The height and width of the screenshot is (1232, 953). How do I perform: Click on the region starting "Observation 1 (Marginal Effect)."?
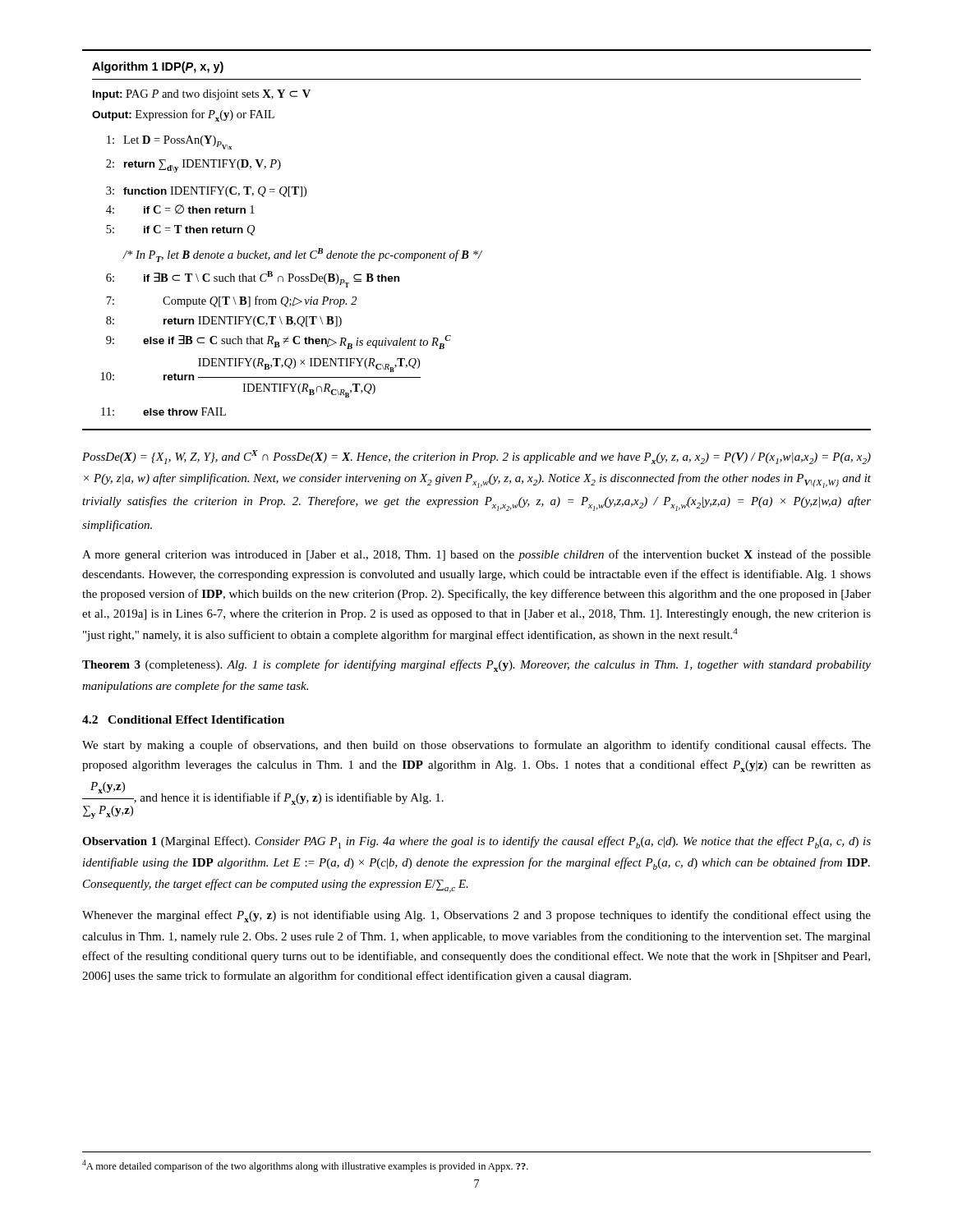[x=476, y=864]
